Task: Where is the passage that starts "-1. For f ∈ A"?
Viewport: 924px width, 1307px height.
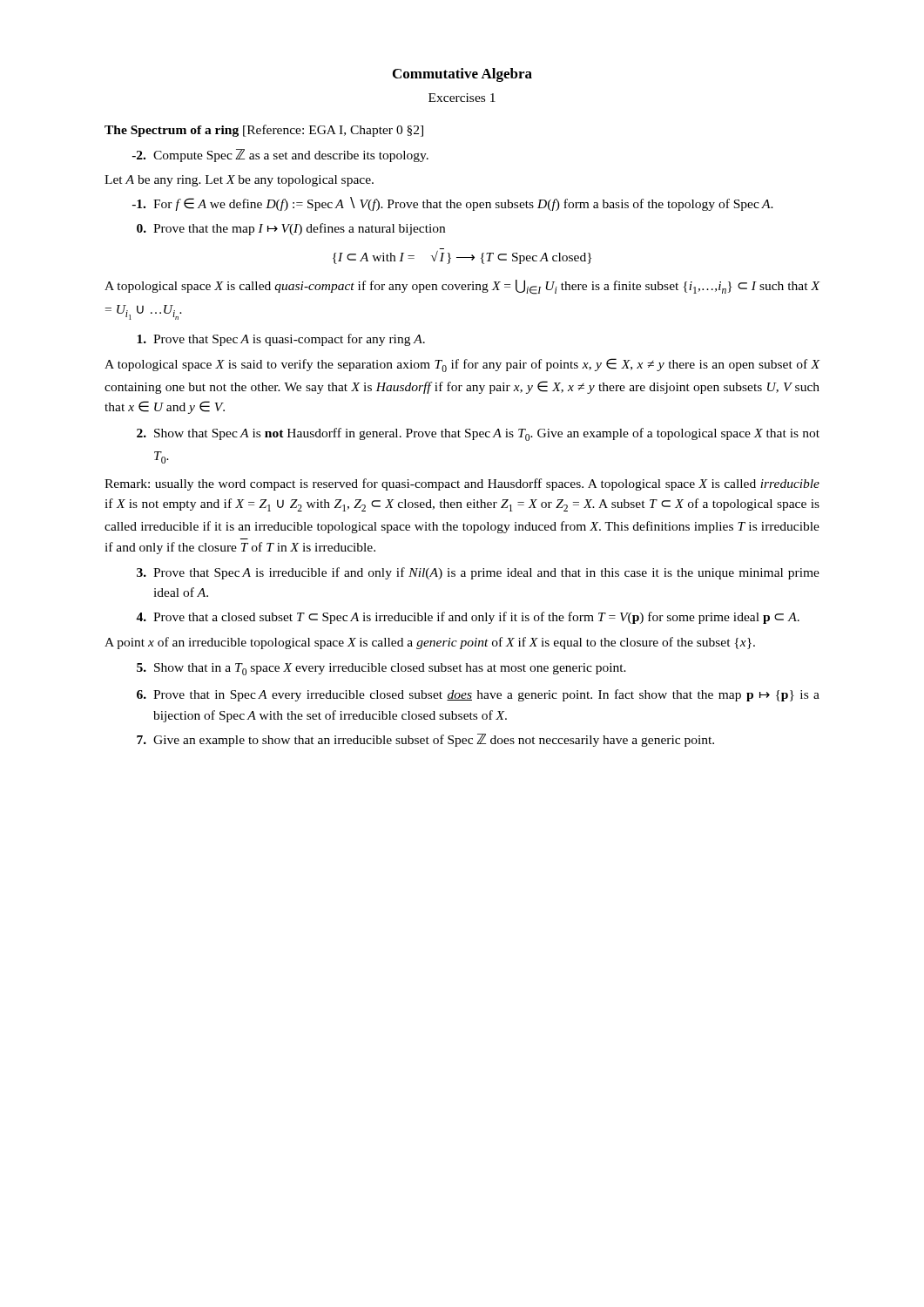Action: tap(462, 203)
